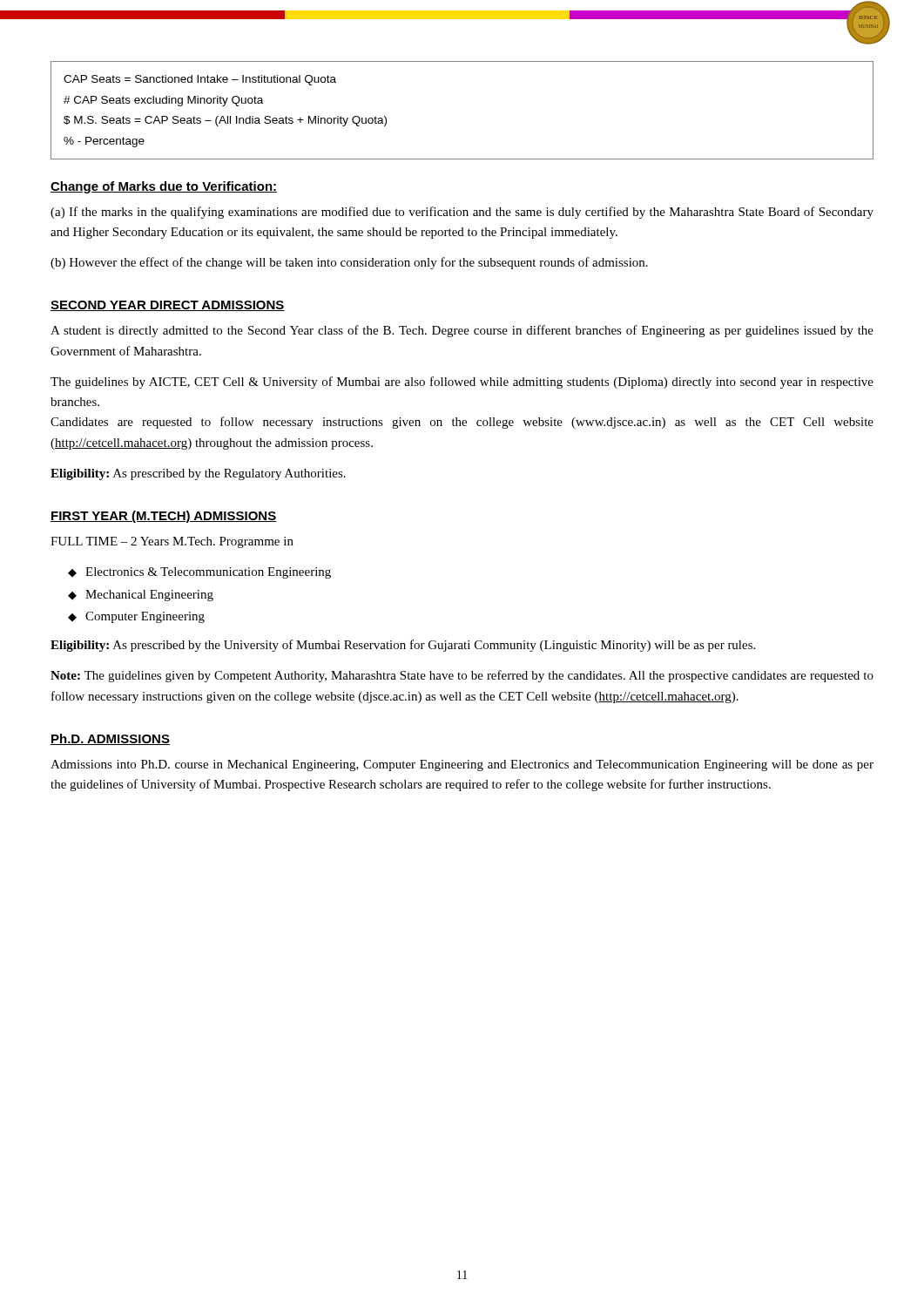This screenshot has height=1307, width=924.
Task: Find the block on this page that starts "FULL TIME – 2 Years M.Tech."
Action: coord(172,541)
